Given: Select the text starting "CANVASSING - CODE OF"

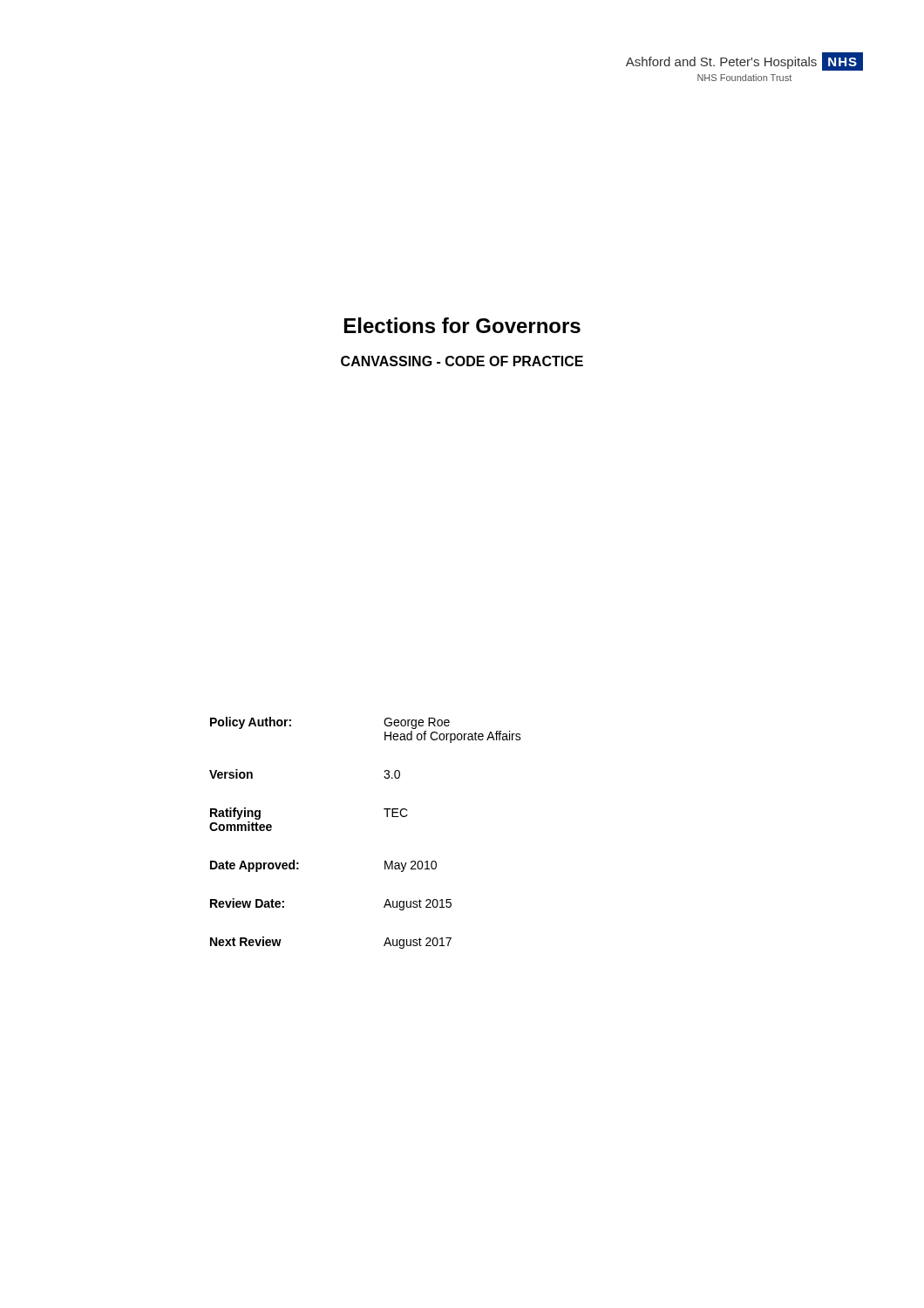Looking at the screenshot, I should point(462,361).
